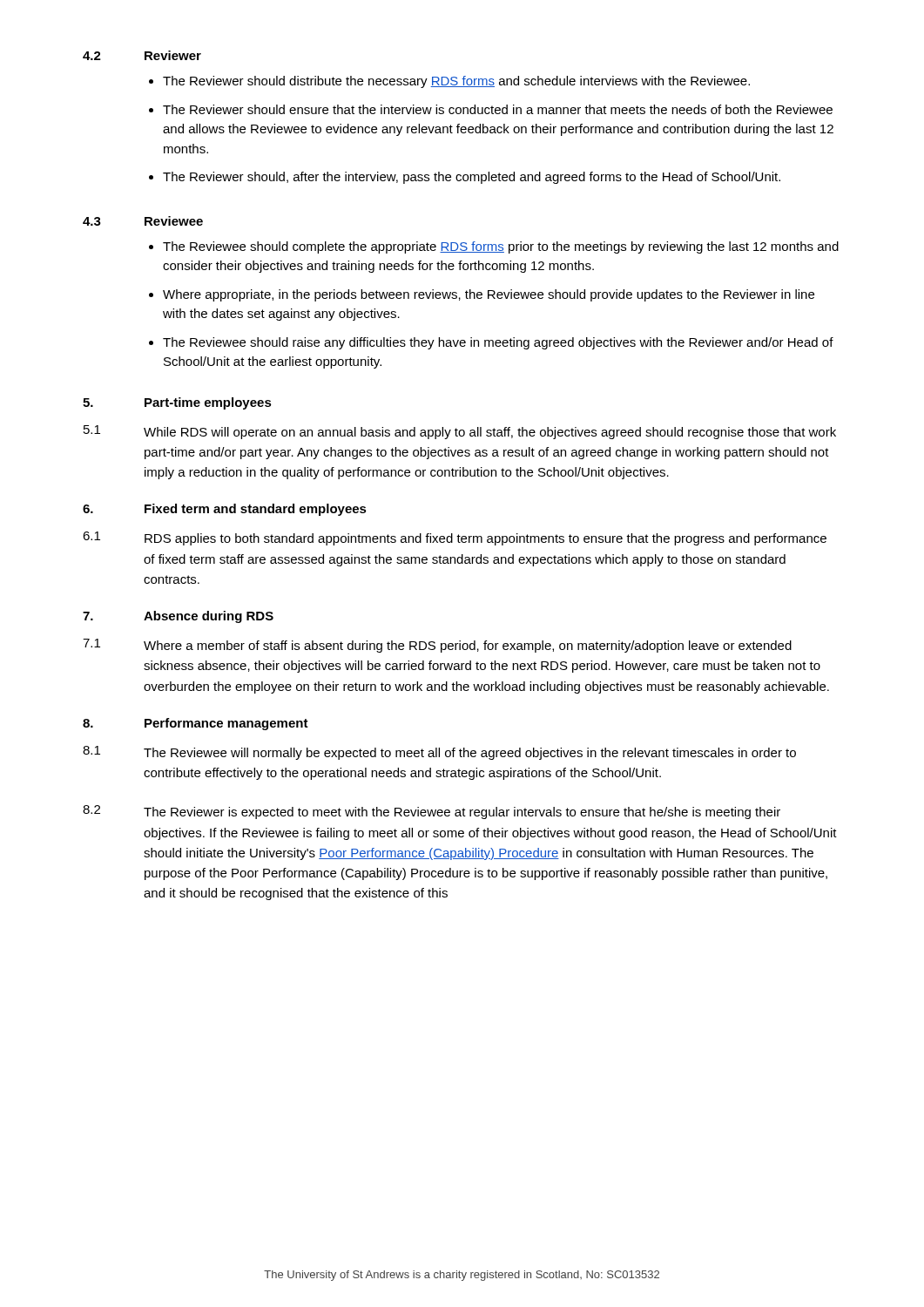The width and height of the screenshot is (924, 1307).
Task: Click on the list item that says "The Reviewee should raise any difficulties they have"
Action: coord(498,351)
